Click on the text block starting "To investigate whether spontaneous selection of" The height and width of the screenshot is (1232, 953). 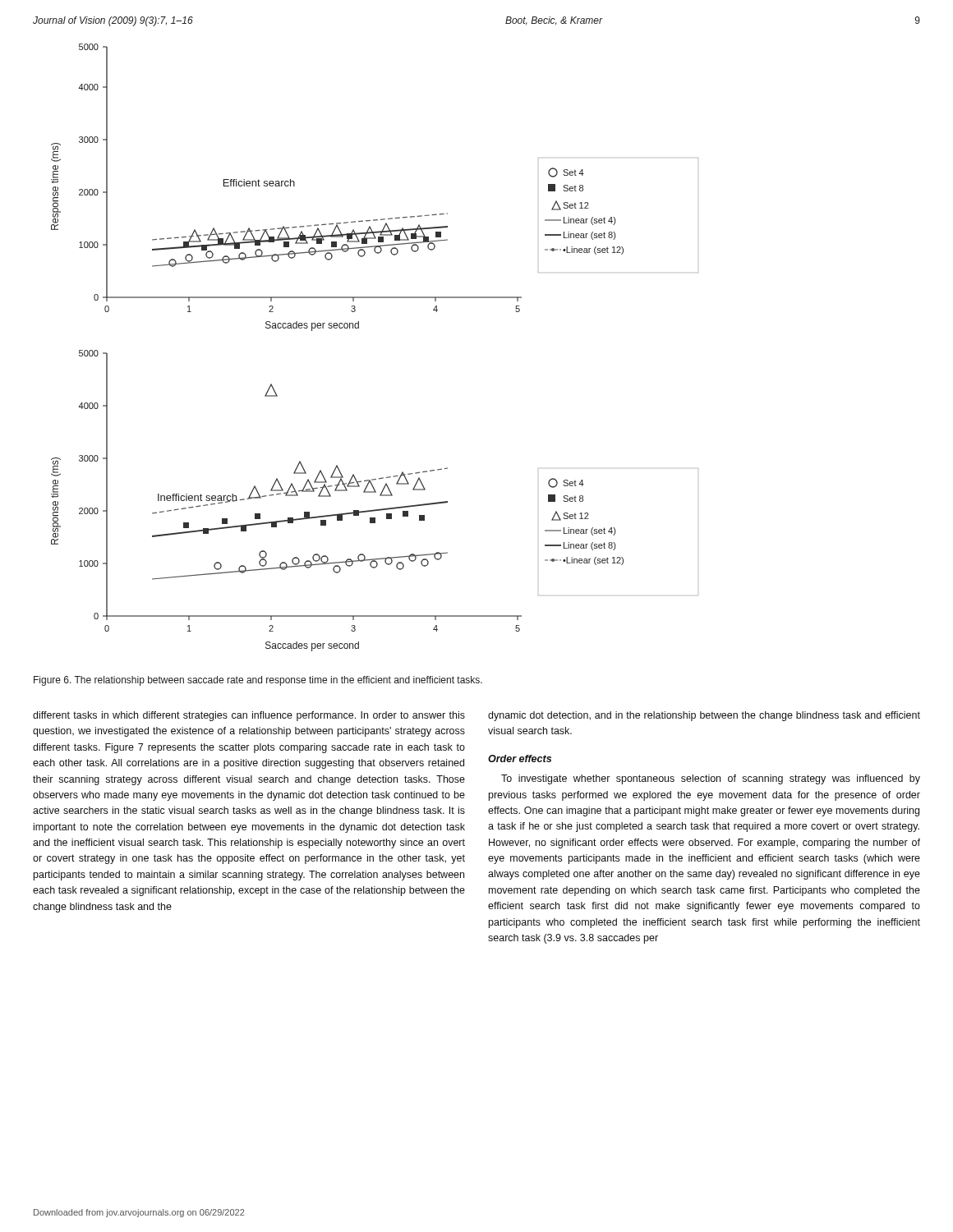pos(704,858)
